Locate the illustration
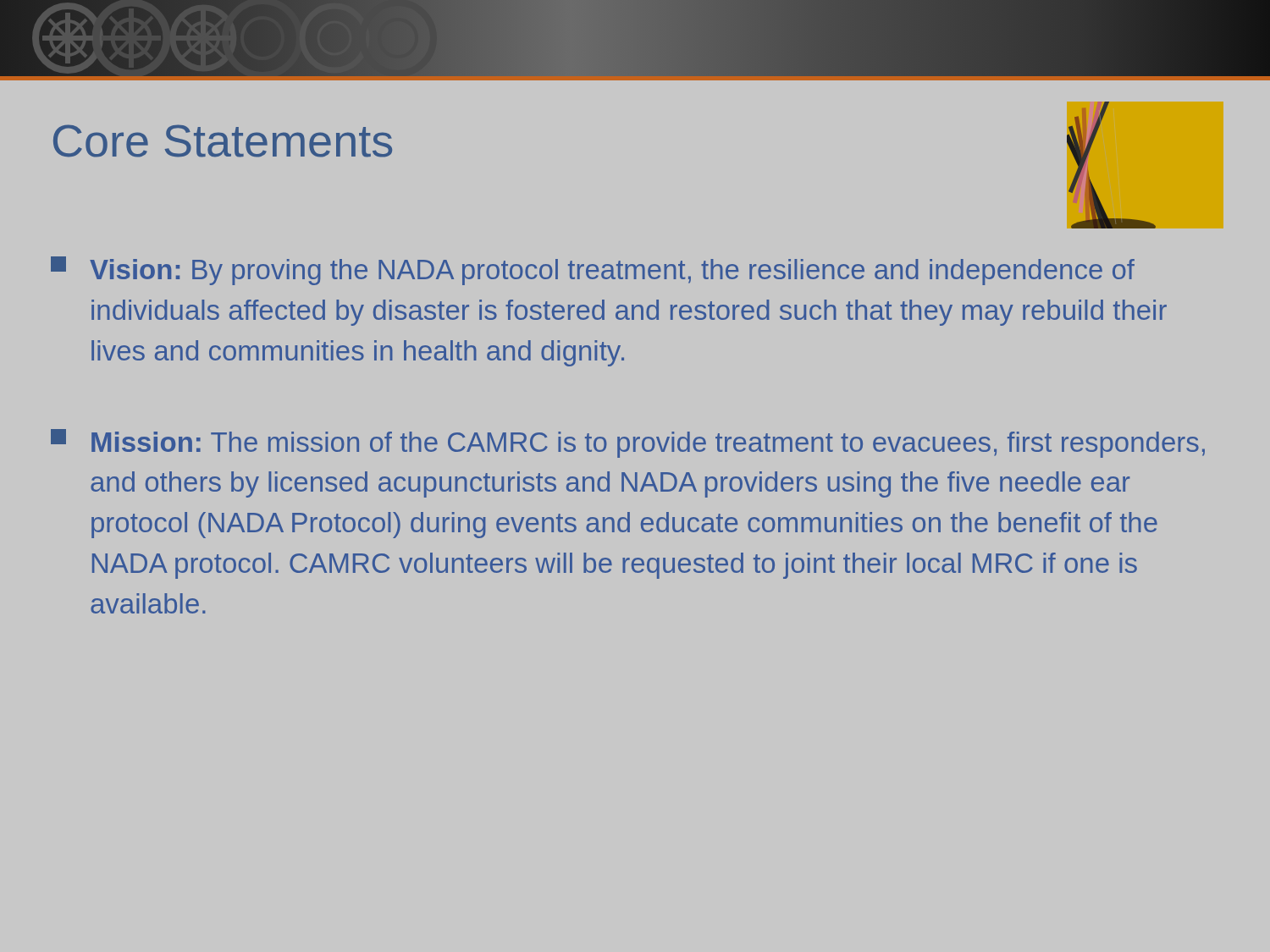This screenshot has height=952, width=1270. click(x=635, y=40)
